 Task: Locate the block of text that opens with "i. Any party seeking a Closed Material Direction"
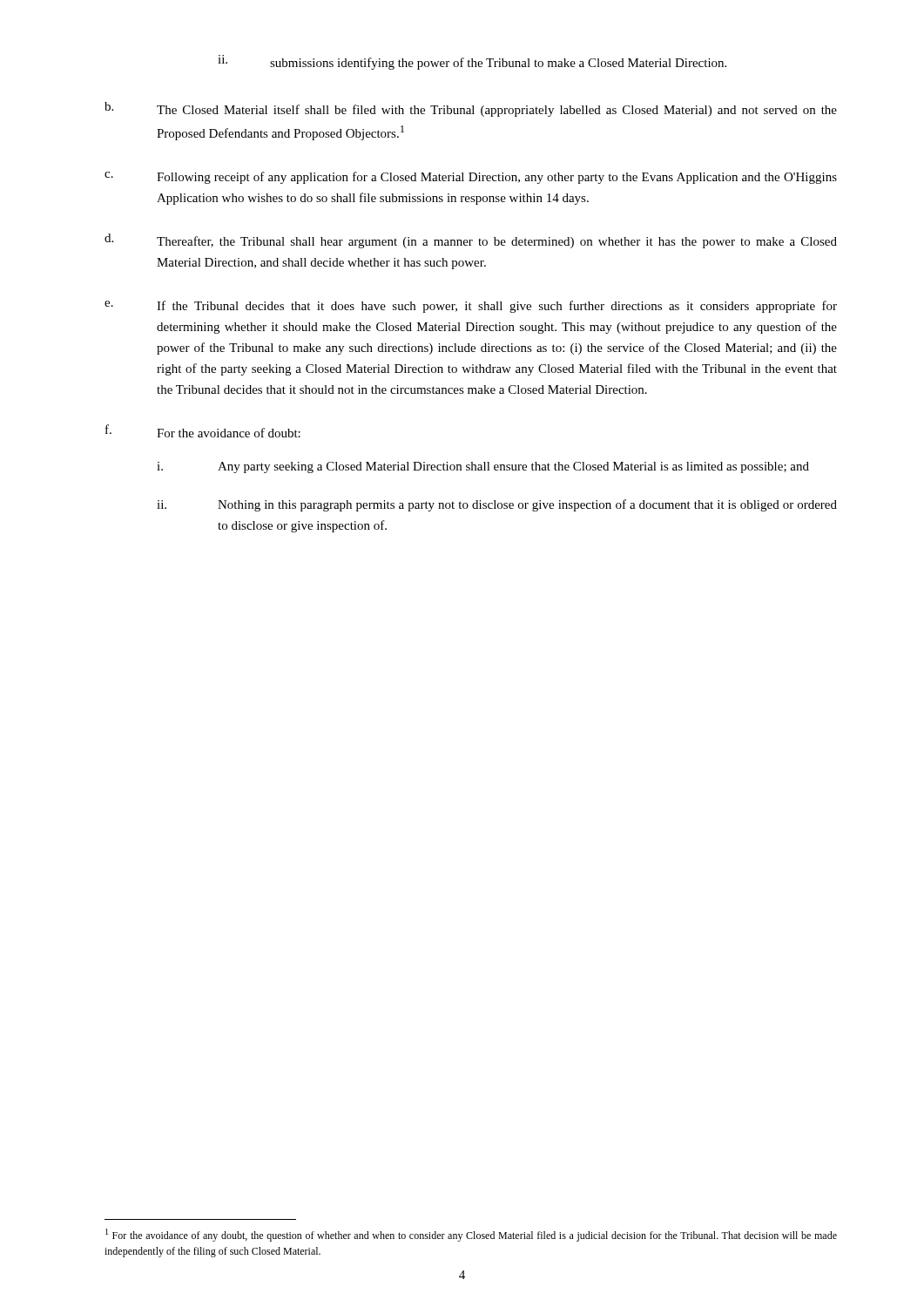tap(497, 466)
